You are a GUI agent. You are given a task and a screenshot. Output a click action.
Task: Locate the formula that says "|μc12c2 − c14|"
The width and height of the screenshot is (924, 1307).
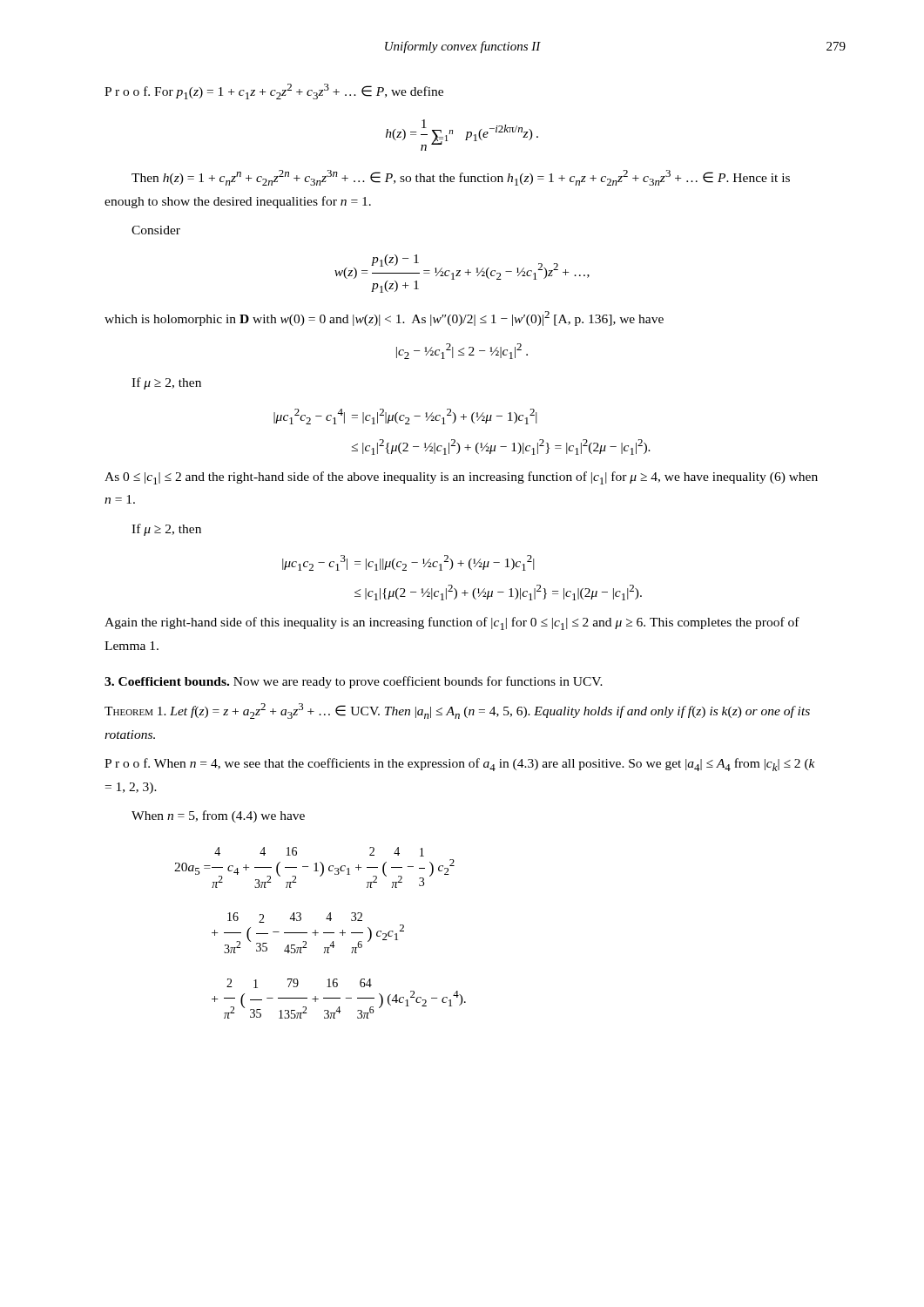pyautogui.click(x=462, y=432)
